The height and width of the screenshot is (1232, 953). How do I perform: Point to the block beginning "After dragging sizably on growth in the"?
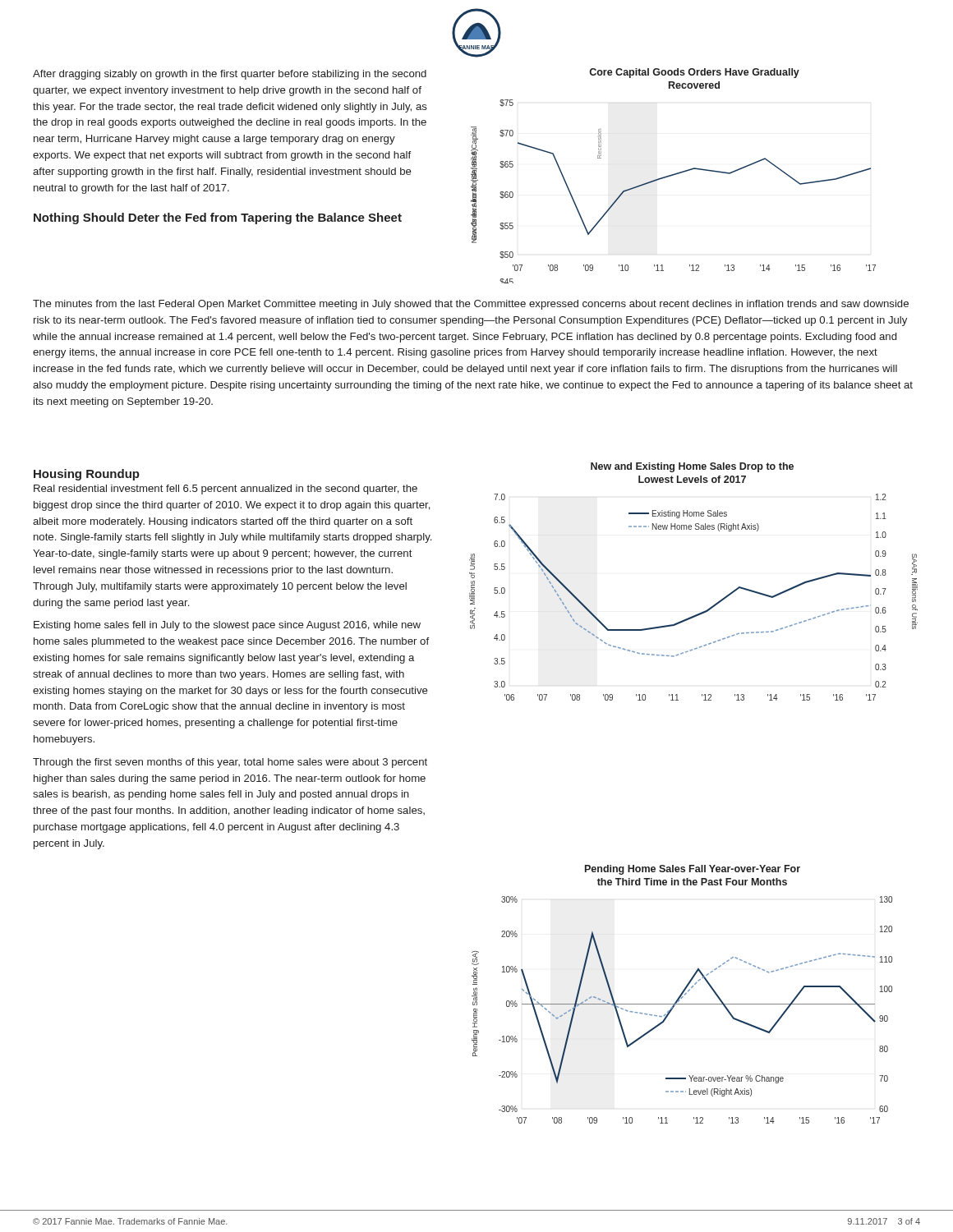[x=230, y=130]
